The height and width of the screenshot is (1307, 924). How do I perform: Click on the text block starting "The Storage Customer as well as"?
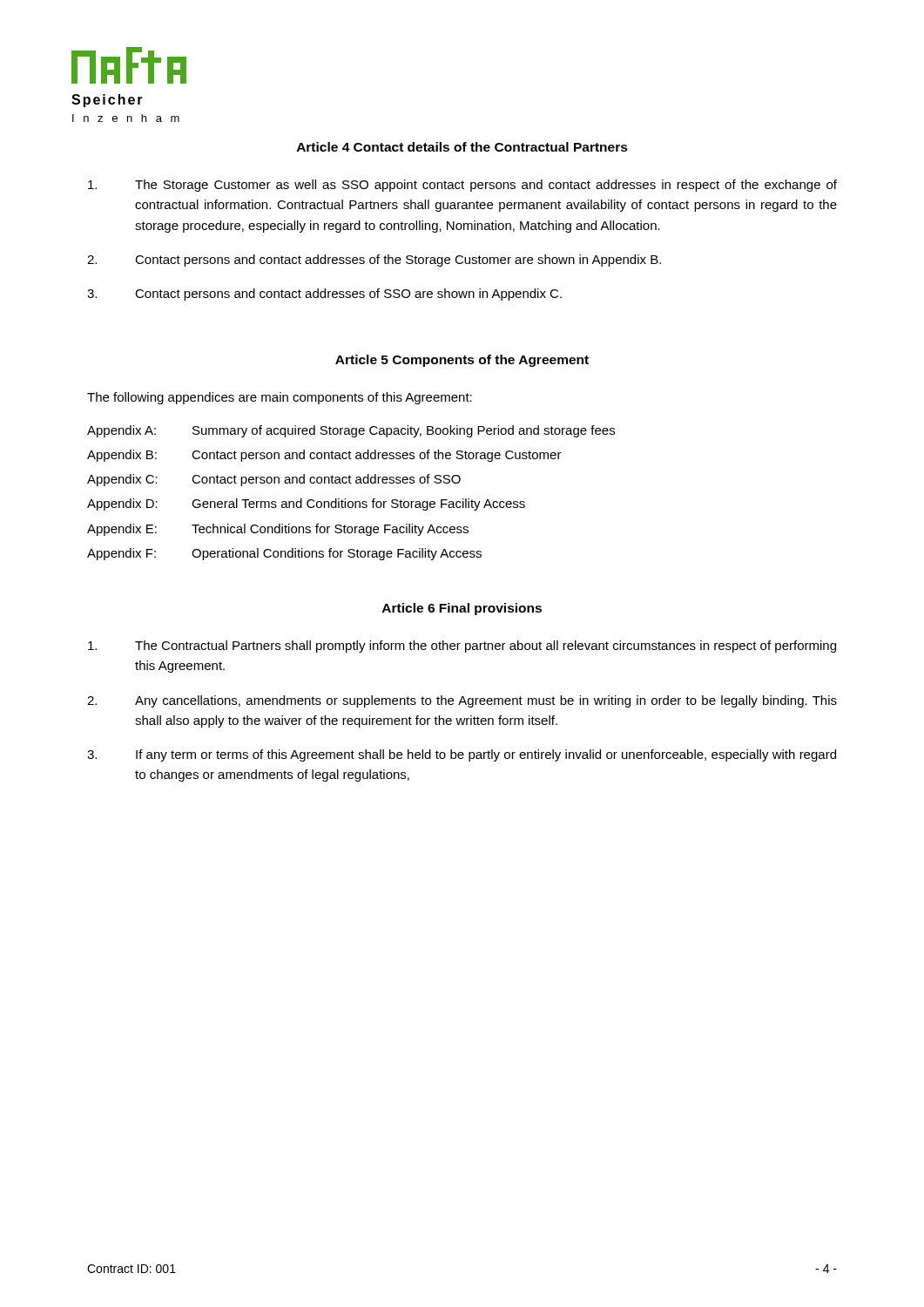click(462, 205)
